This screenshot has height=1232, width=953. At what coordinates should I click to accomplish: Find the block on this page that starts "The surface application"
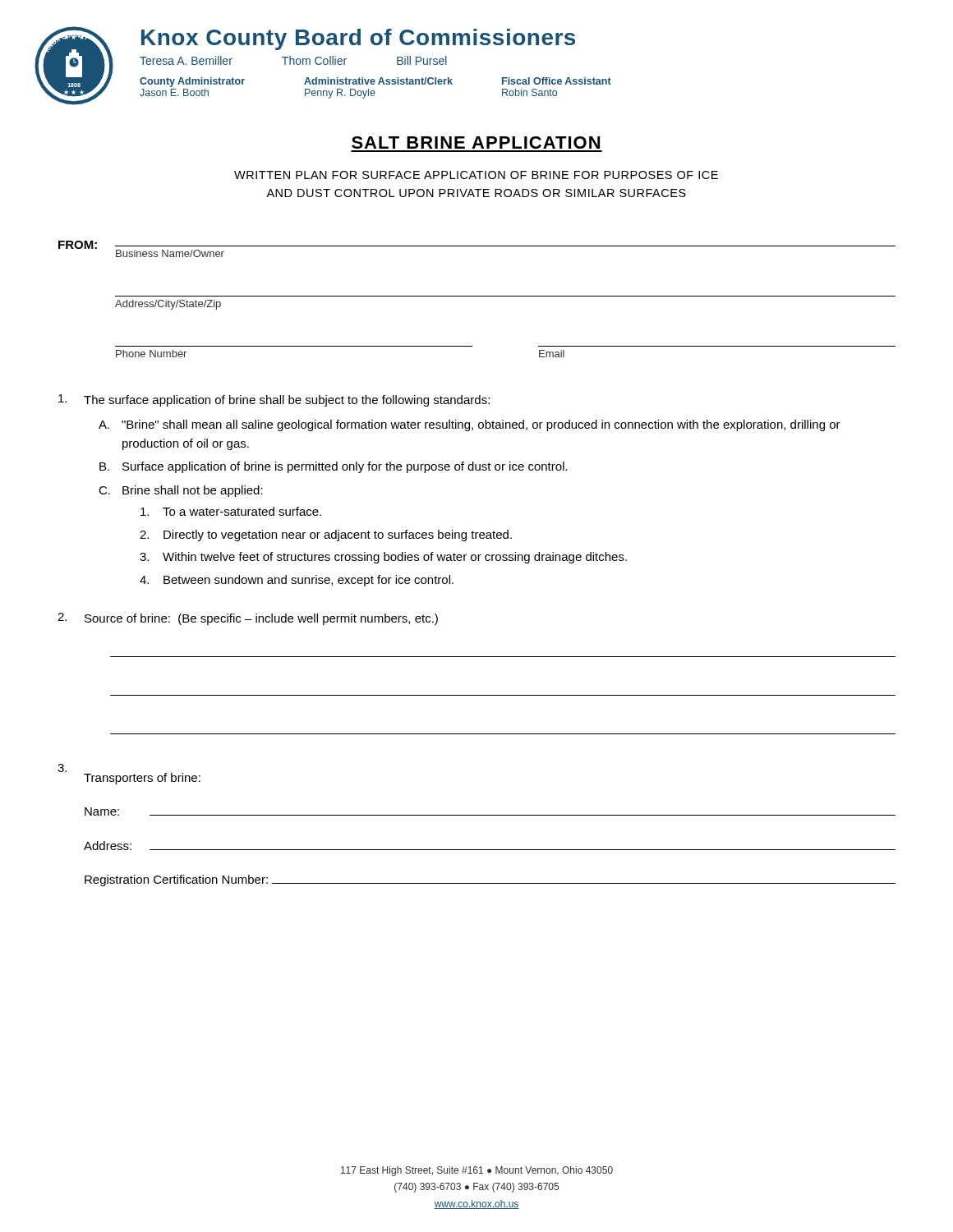click(x=274, y=400)
